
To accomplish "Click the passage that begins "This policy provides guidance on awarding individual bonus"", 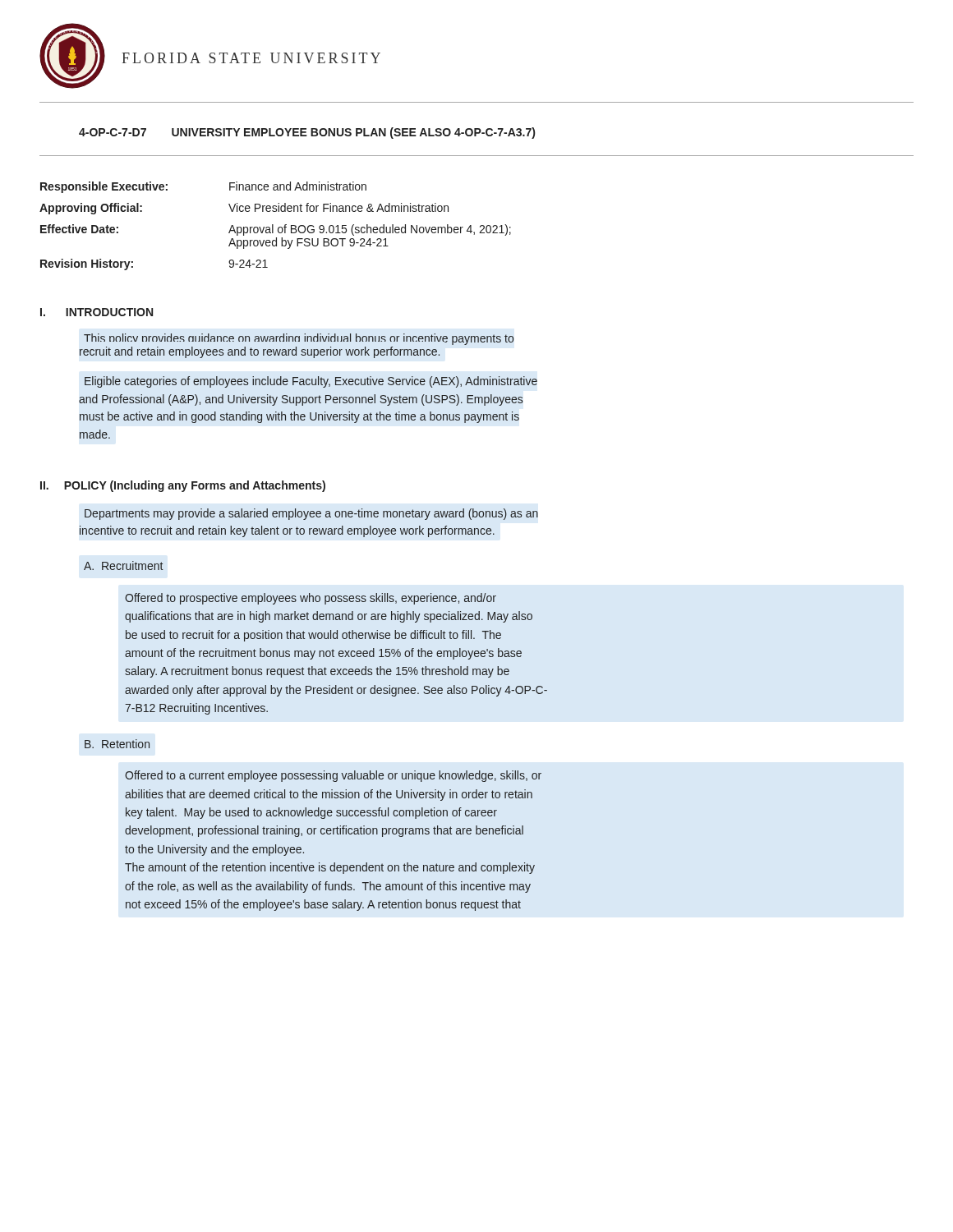I will tap(296, 345).
